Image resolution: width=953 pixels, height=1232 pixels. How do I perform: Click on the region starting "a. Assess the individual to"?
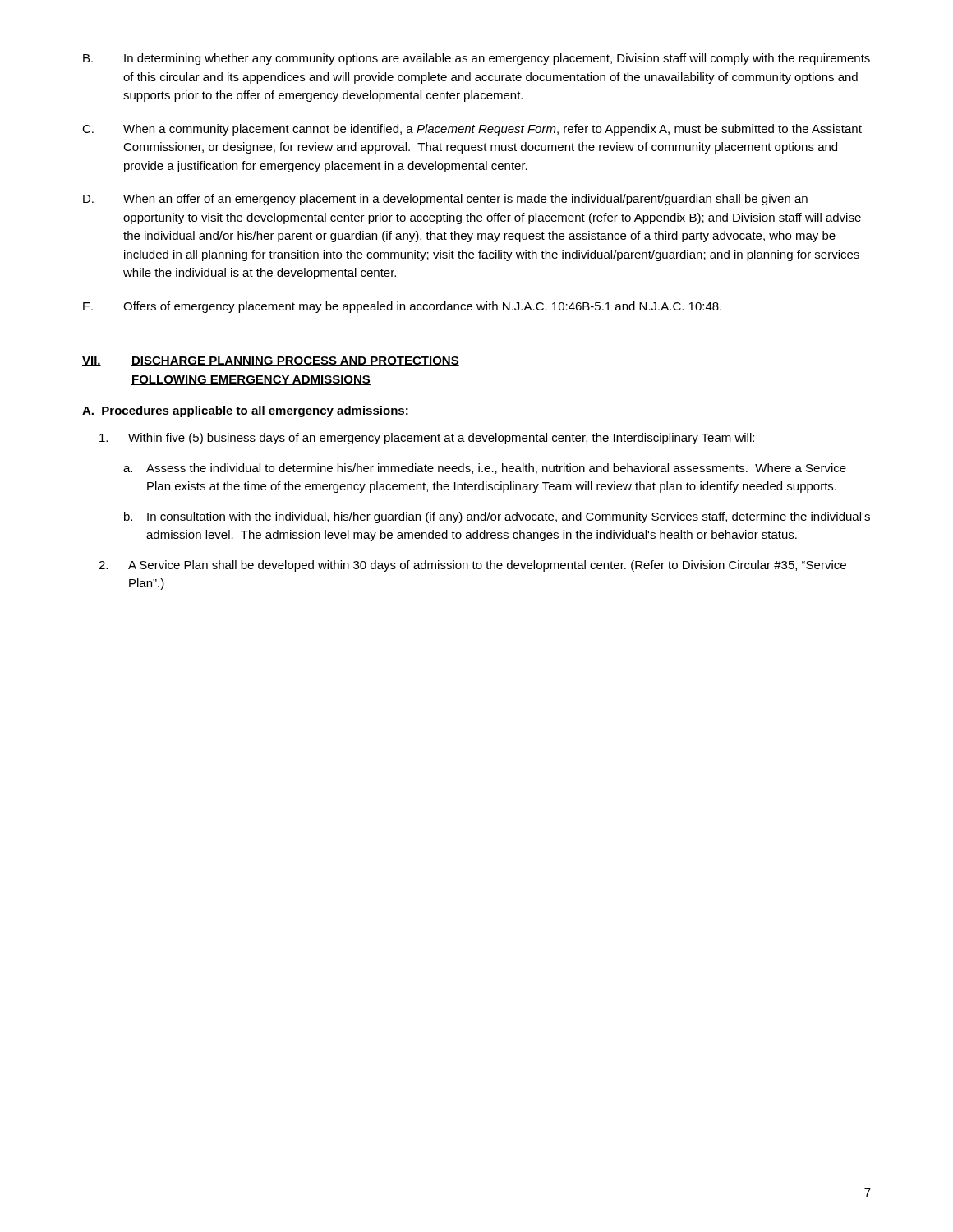tap(497, 477)
